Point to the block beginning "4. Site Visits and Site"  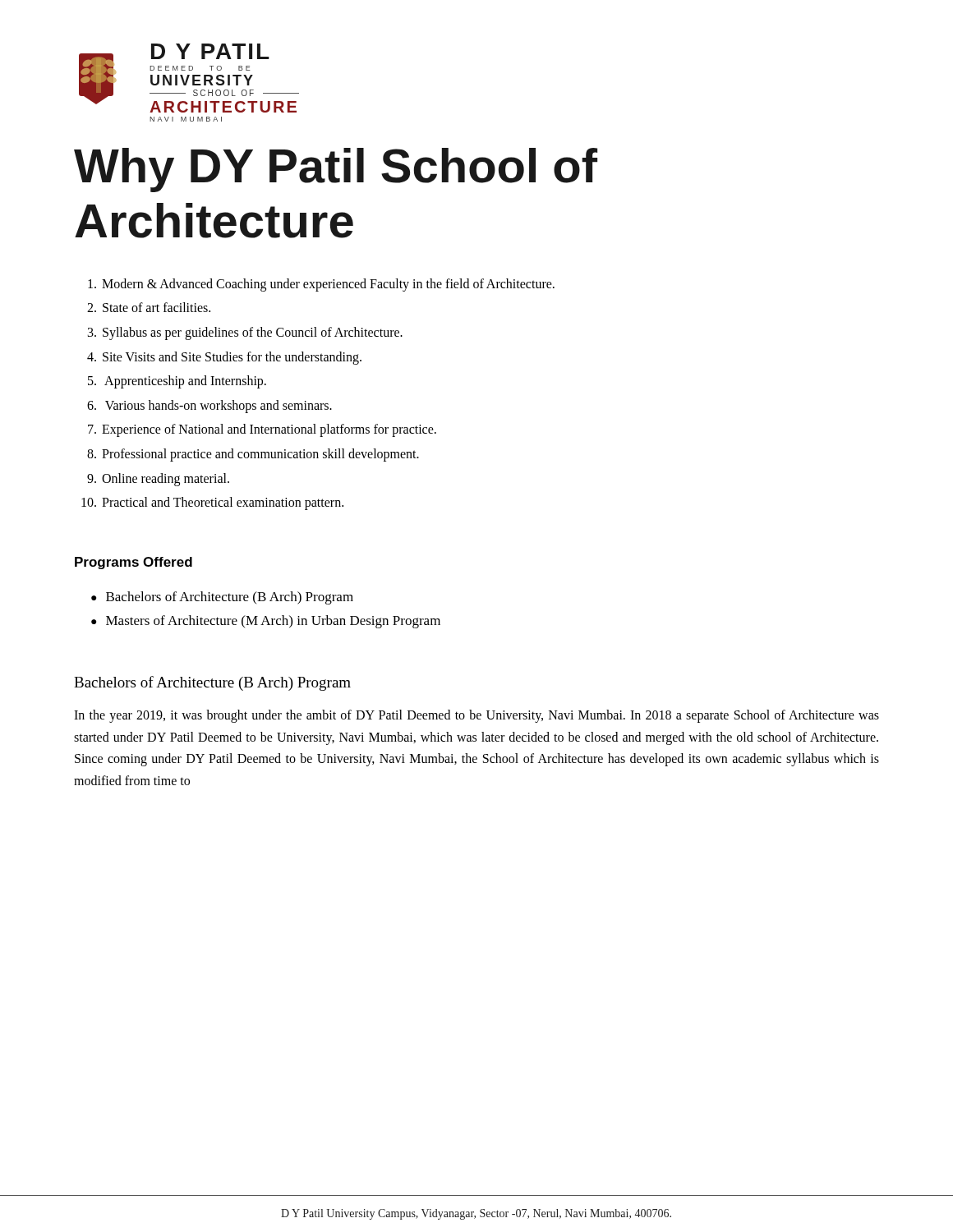coord(224,358)
